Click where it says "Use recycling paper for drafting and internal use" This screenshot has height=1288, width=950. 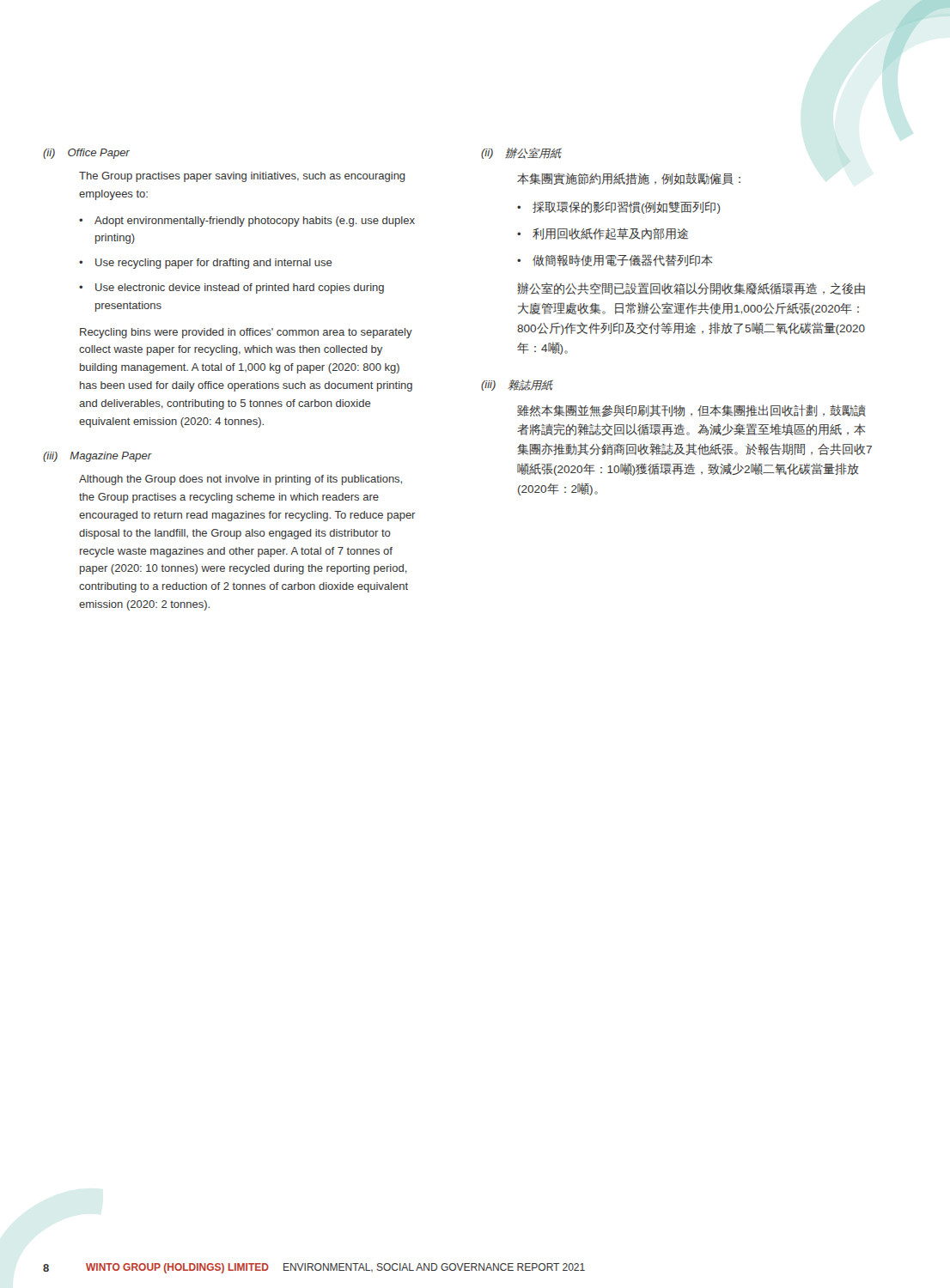pyautogui.click(x=213, y=262)
